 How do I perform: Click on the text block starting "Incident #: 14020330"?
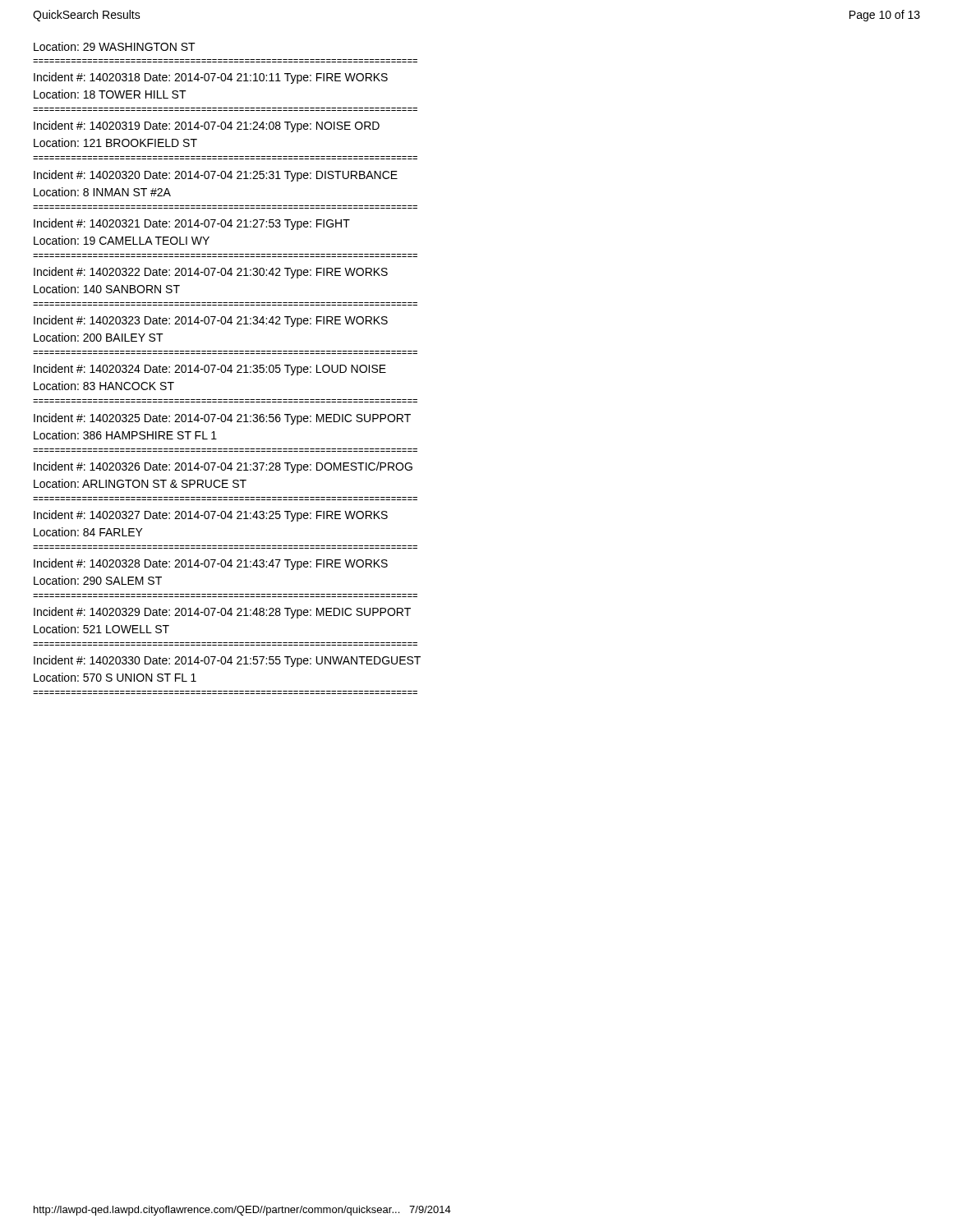(x=227, y=661)
